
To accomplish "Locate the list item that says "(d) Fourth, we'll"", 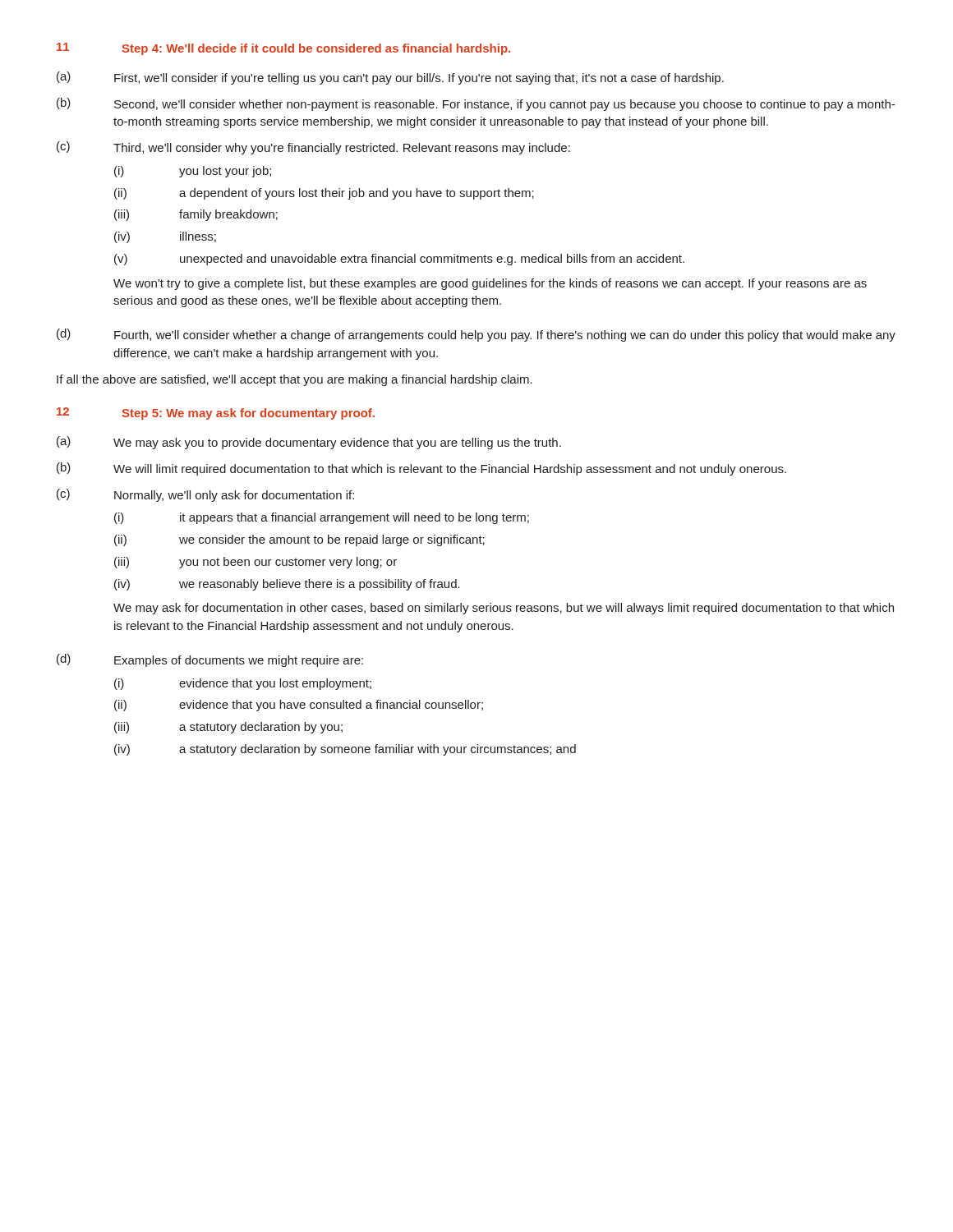I will (476, 344).
